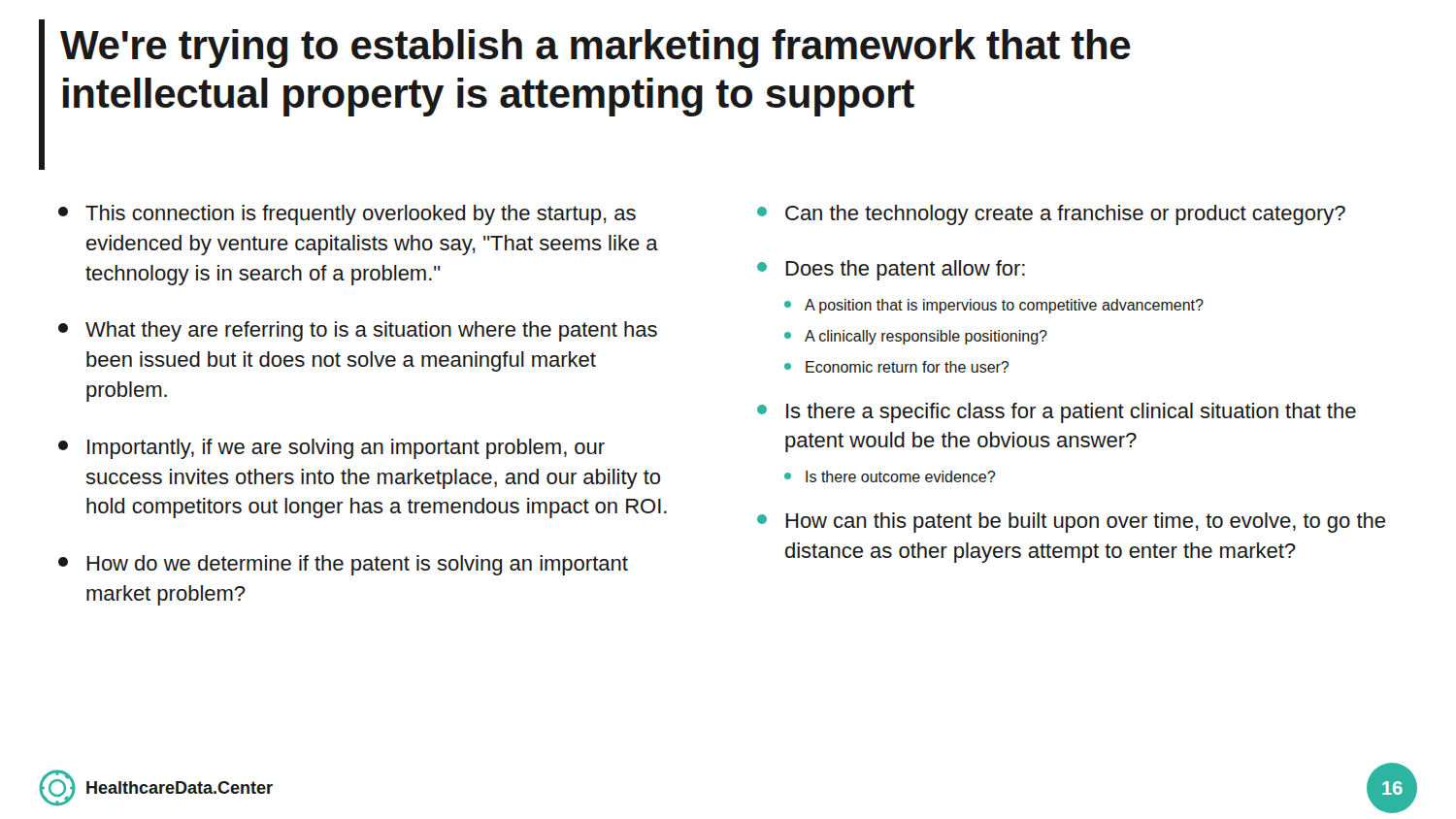Select the element starting "What they are referring to is a"

pos(364,361)
